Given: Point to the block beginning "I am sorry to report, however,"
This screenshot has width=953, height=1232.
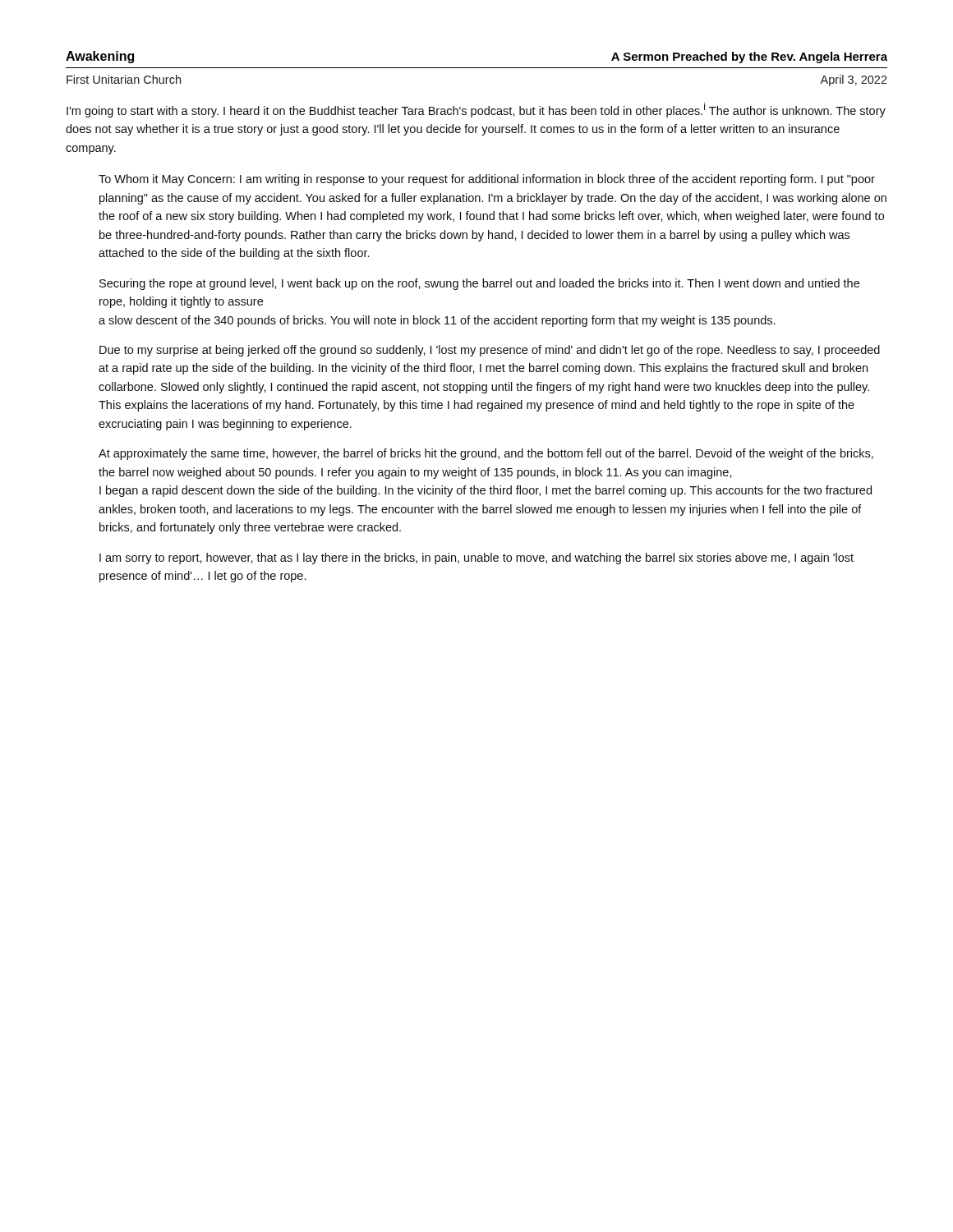Looking at the screenshot, I should (x=476, y=567).
